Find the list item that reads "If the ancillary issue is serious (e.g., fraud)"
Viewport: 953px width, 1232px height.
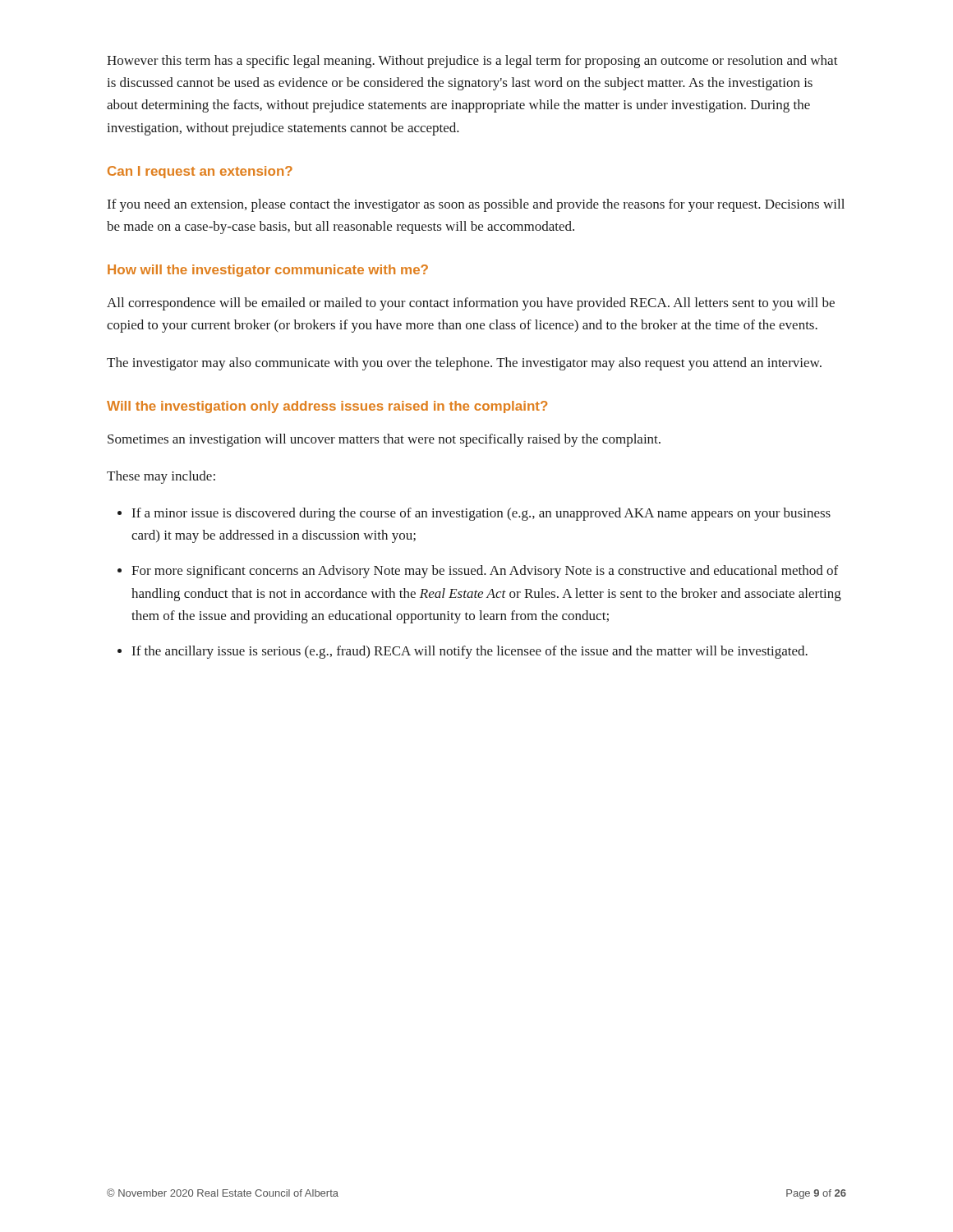pyautogui.click(x=470, y=651)
